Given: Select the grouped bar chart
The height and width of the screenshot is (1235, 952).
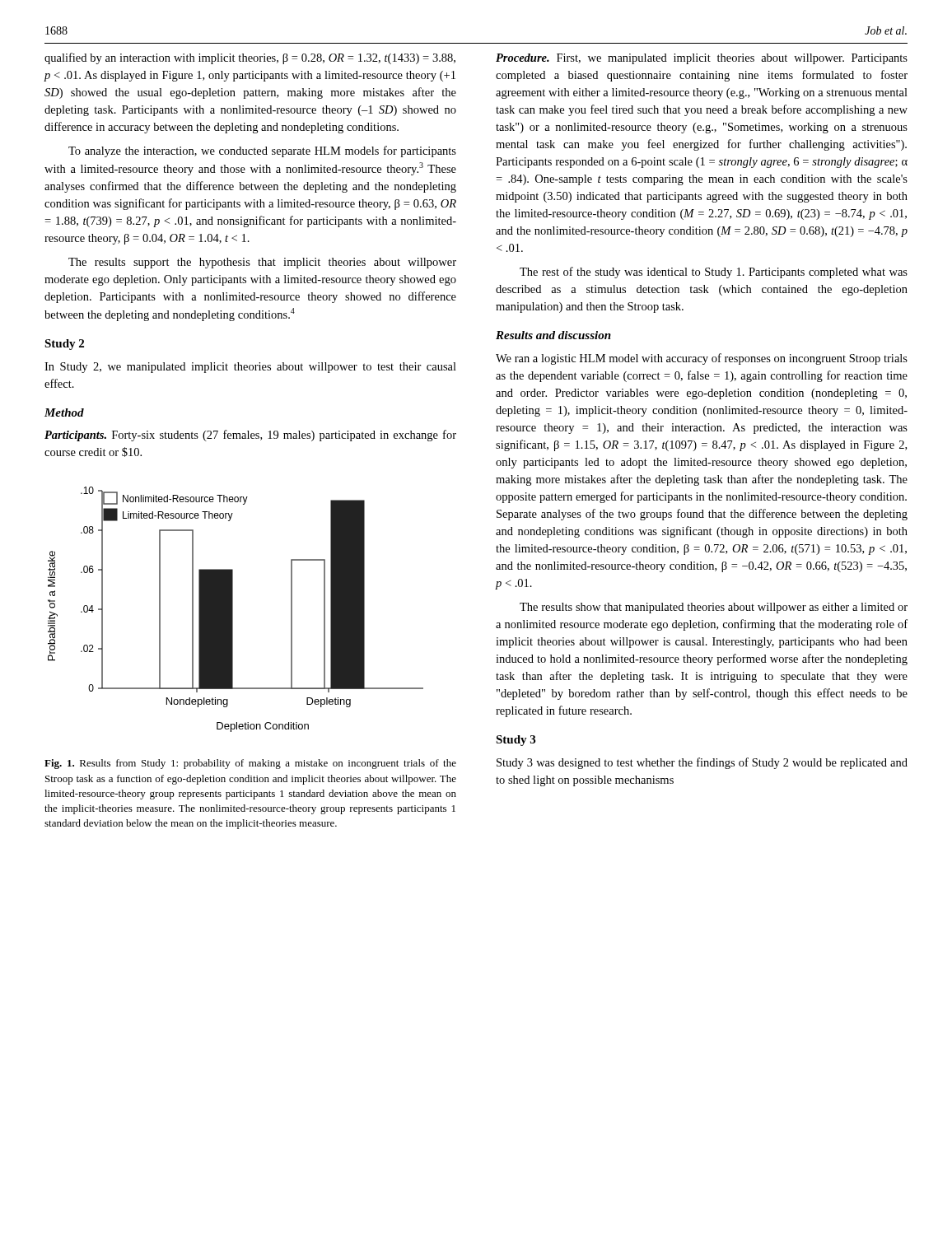Looking at the screenshot, I should (250, 613).
